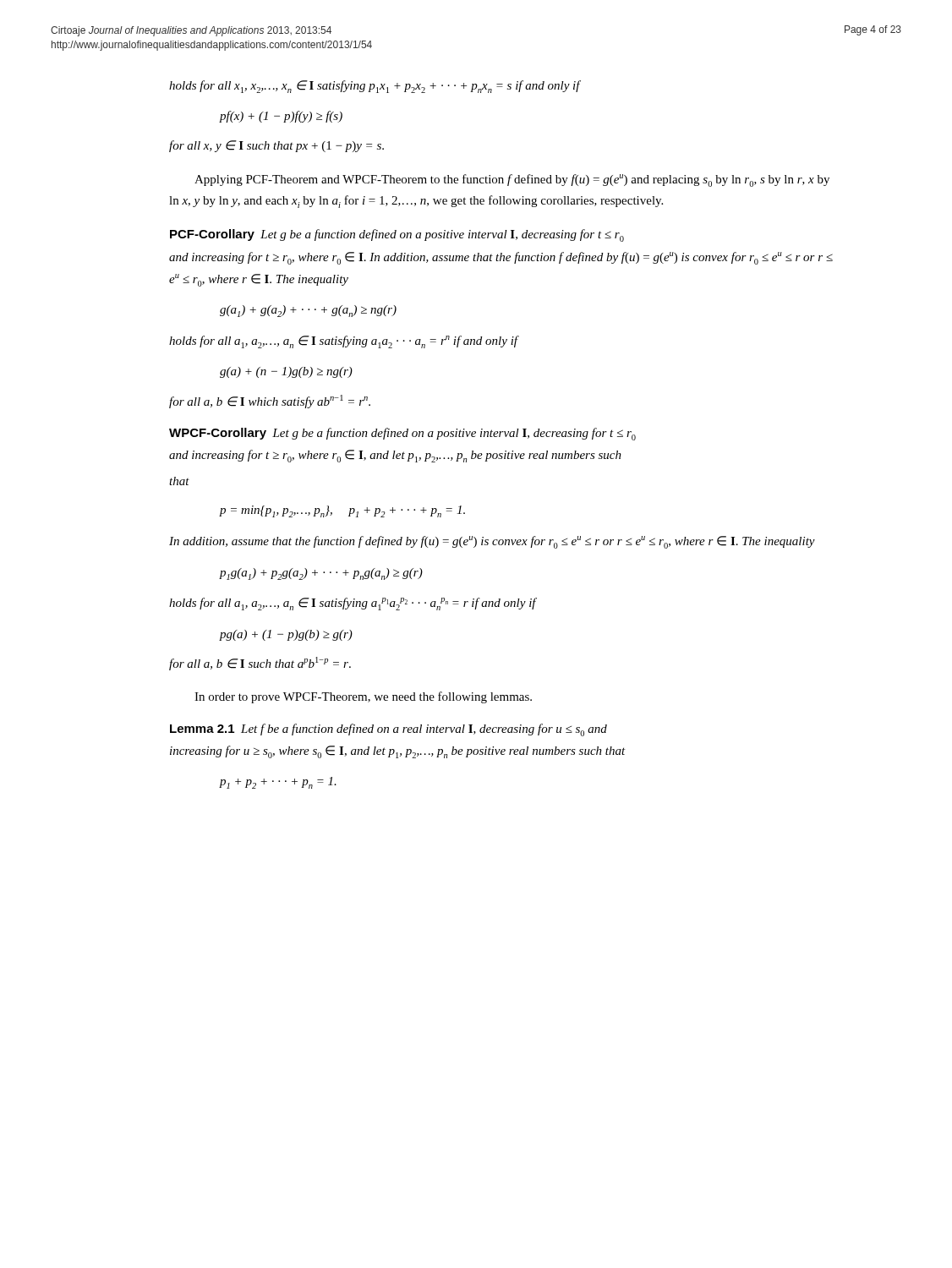
Task: Where is the section header that starts "Lemma 2.1 Let f be a function defined"?
Action: [388, 729]
